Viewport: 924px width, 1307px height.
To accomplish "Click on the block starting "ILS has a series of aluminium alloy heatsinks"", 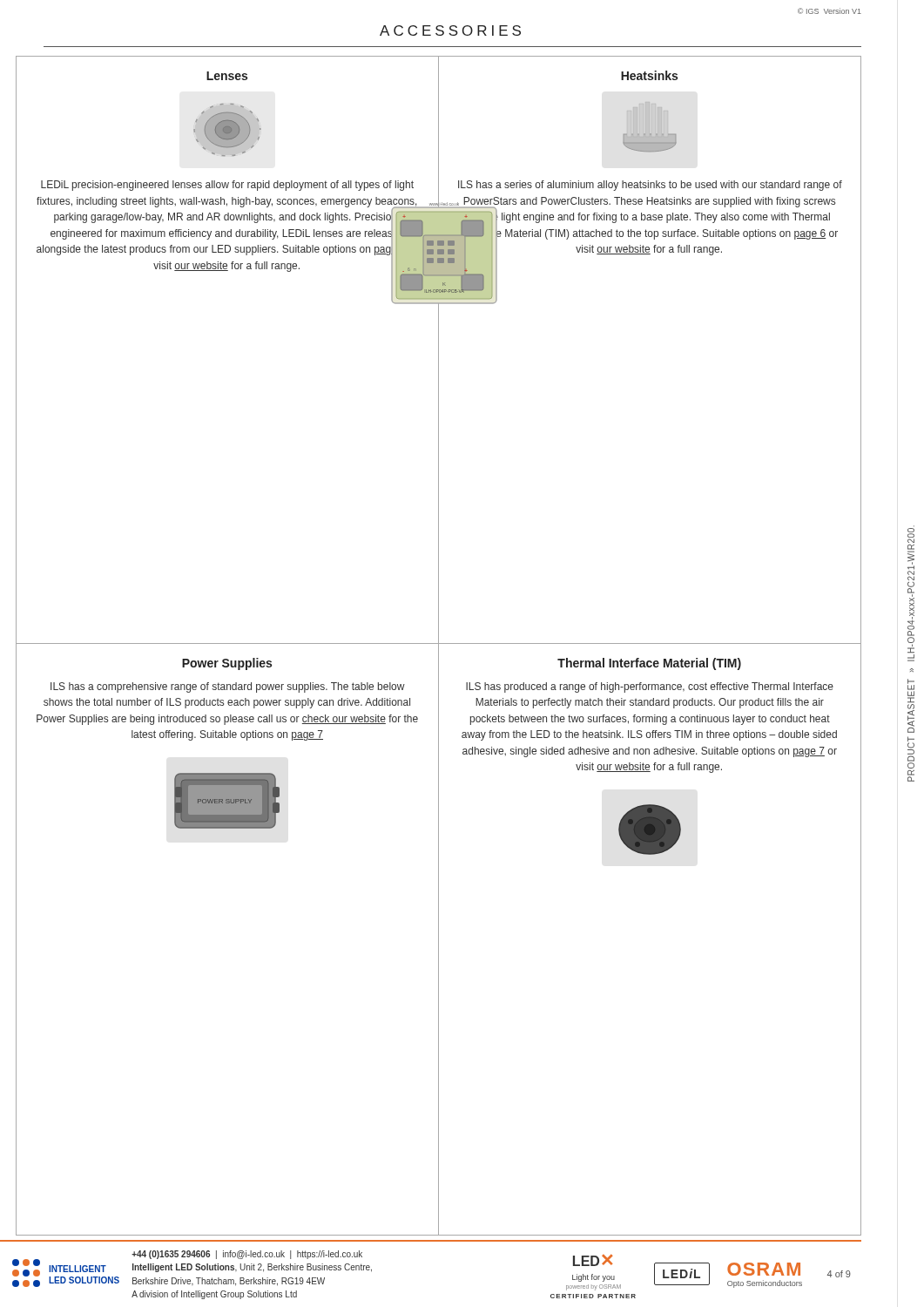I will [649, 217].
